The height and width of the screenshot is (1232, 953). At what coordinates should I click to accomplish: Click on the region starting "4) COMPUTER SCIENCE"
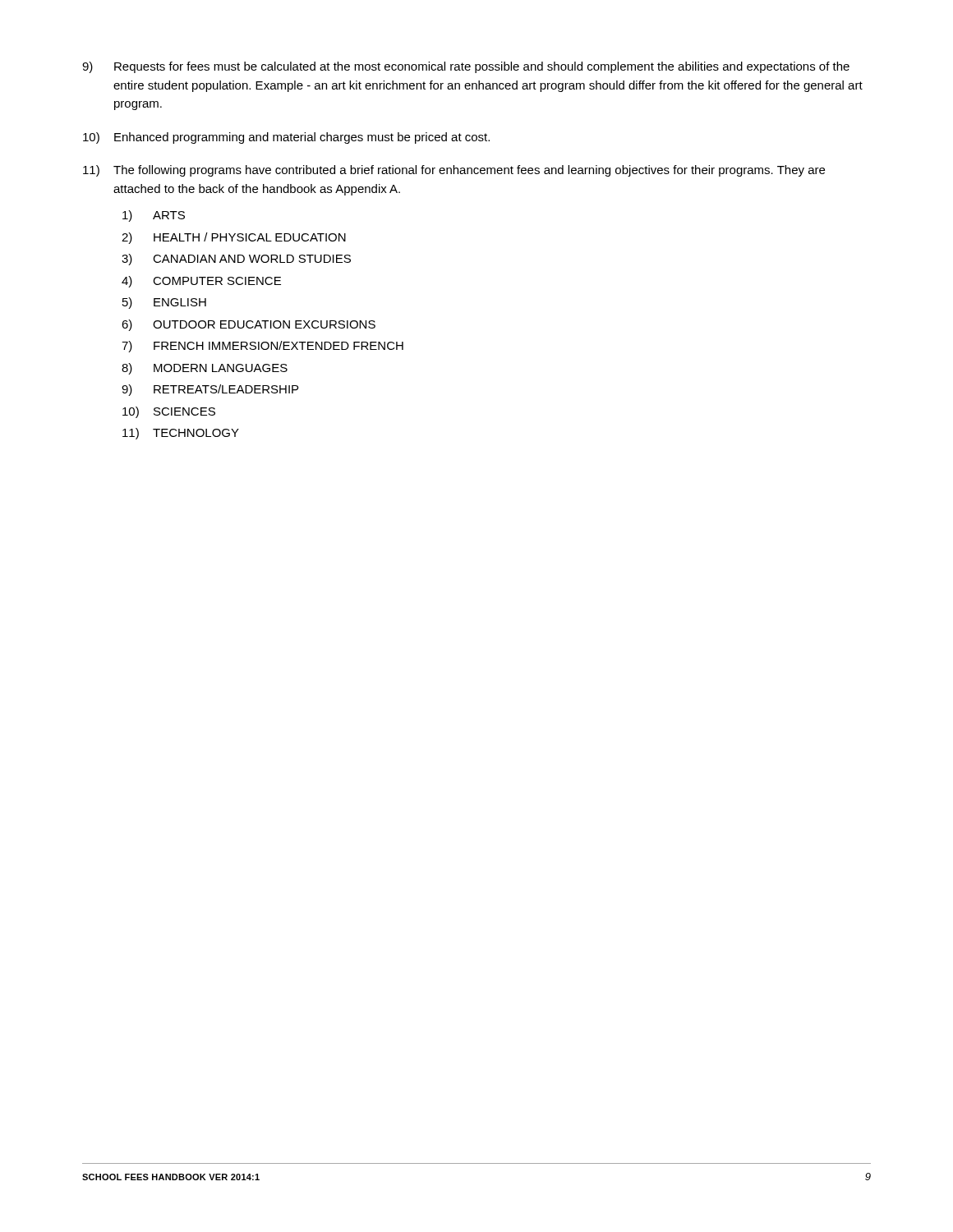pos(202,281)
